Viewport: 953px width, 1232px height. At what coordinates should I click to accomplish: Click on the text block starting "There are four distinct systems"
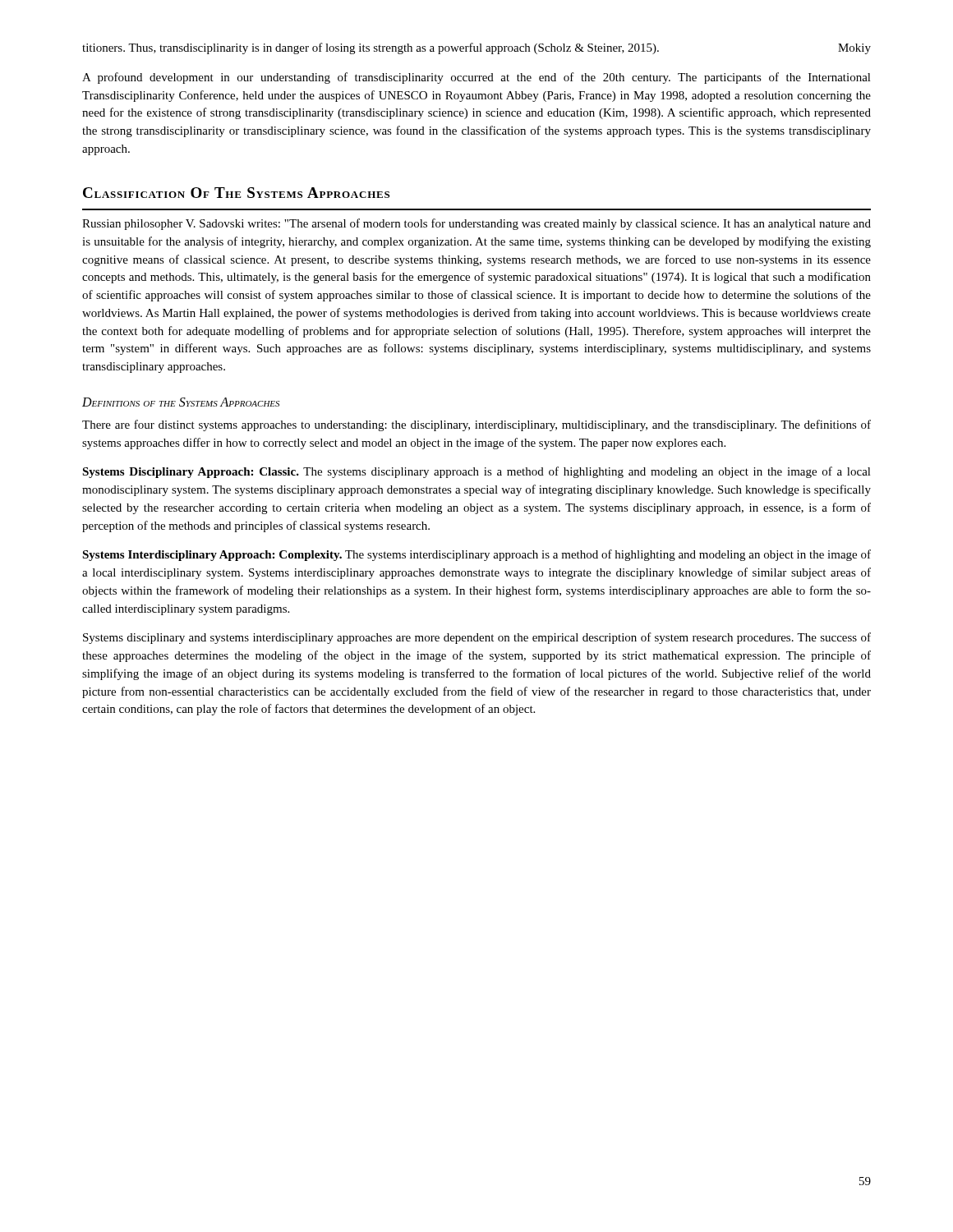(476, 434)
